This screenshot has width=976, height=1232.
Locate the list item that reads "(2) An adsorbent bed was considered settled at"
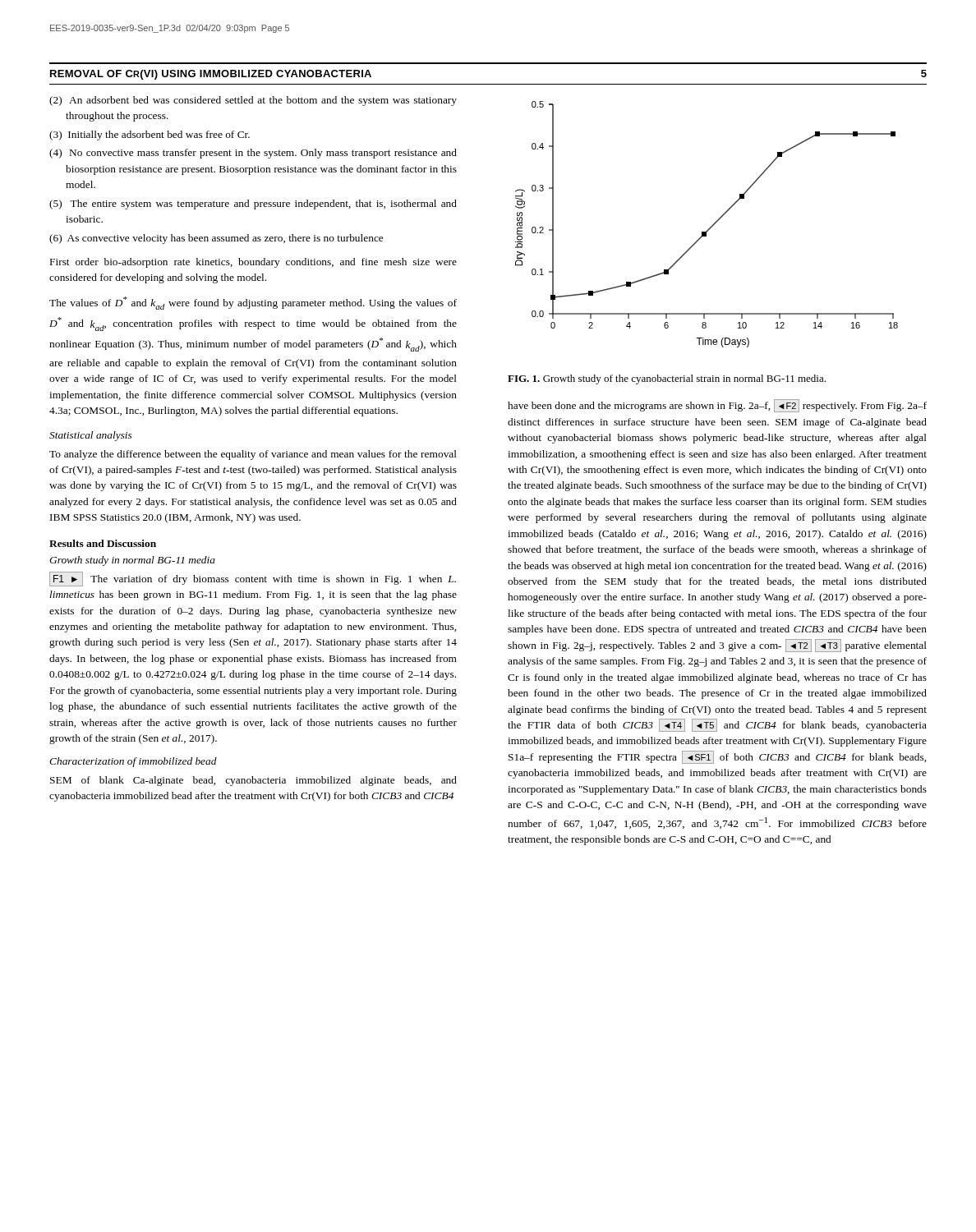point(253,108)
